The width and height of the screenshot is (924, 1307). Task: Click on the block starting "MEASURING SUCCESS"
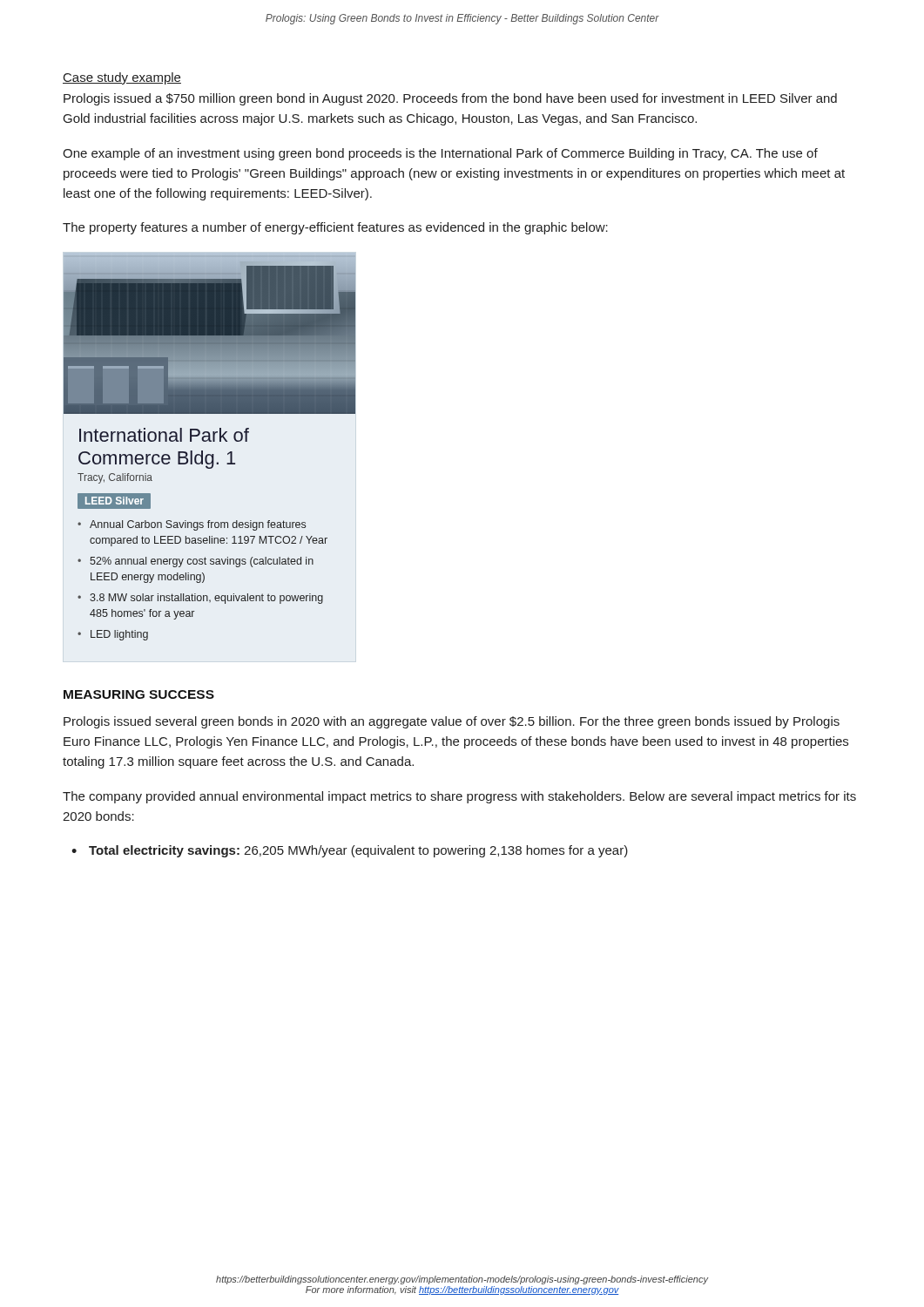[138, 694]
